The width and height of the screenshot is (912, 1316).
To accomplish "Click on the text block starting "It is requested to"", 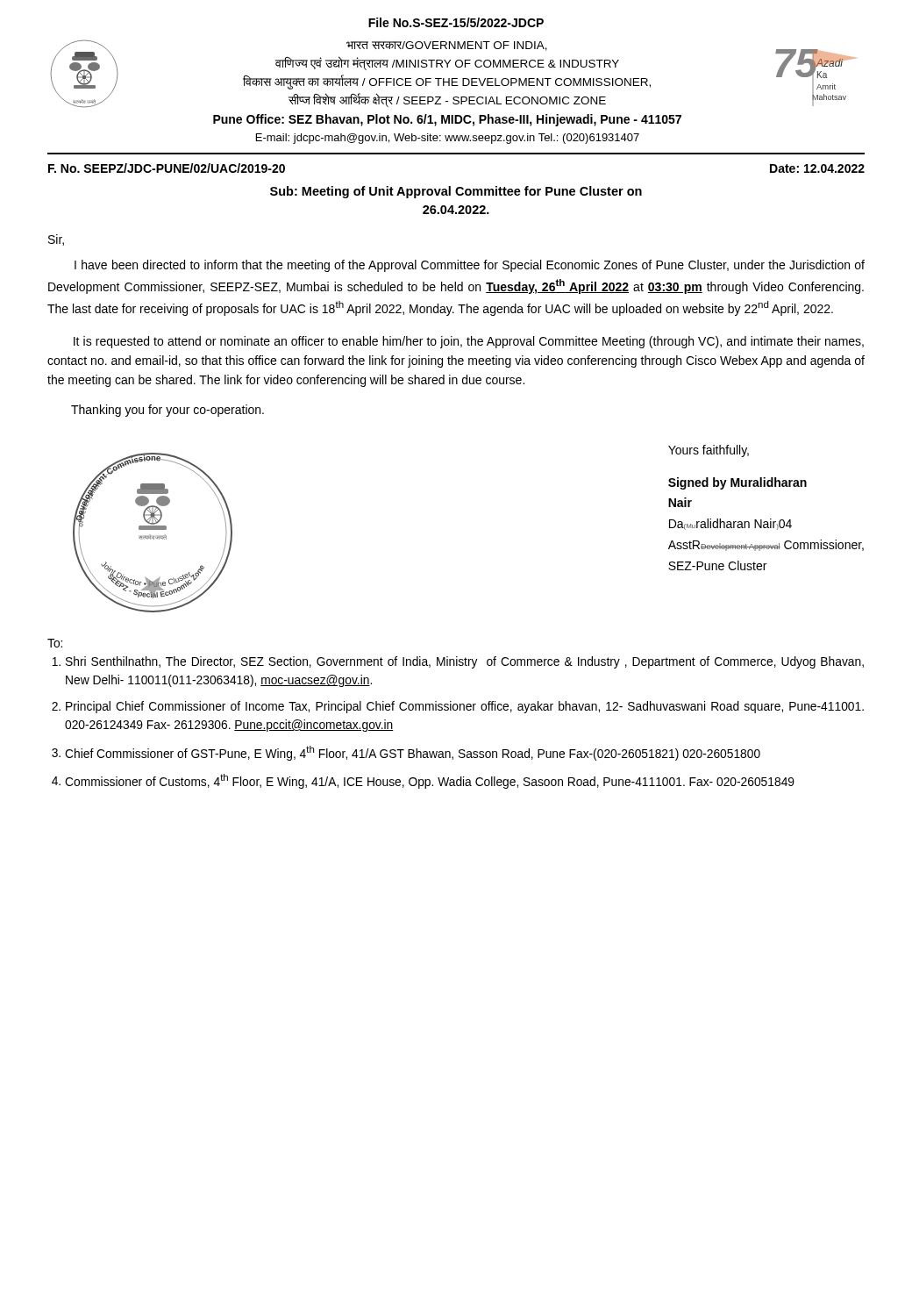I will pyautogui.click(x=456, y=361).
